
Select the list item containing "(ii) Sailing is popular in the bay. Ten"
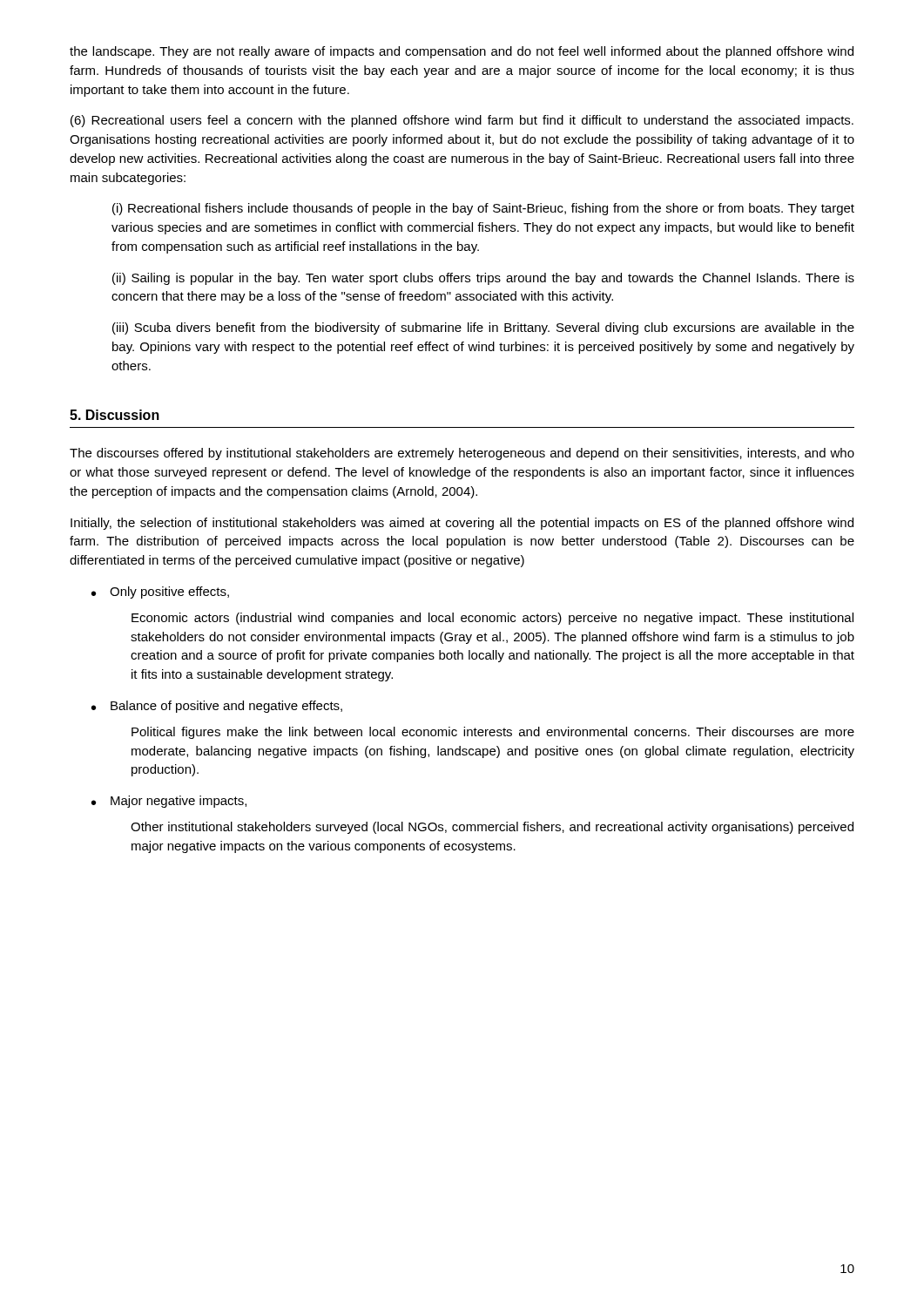tap(483, 287)
